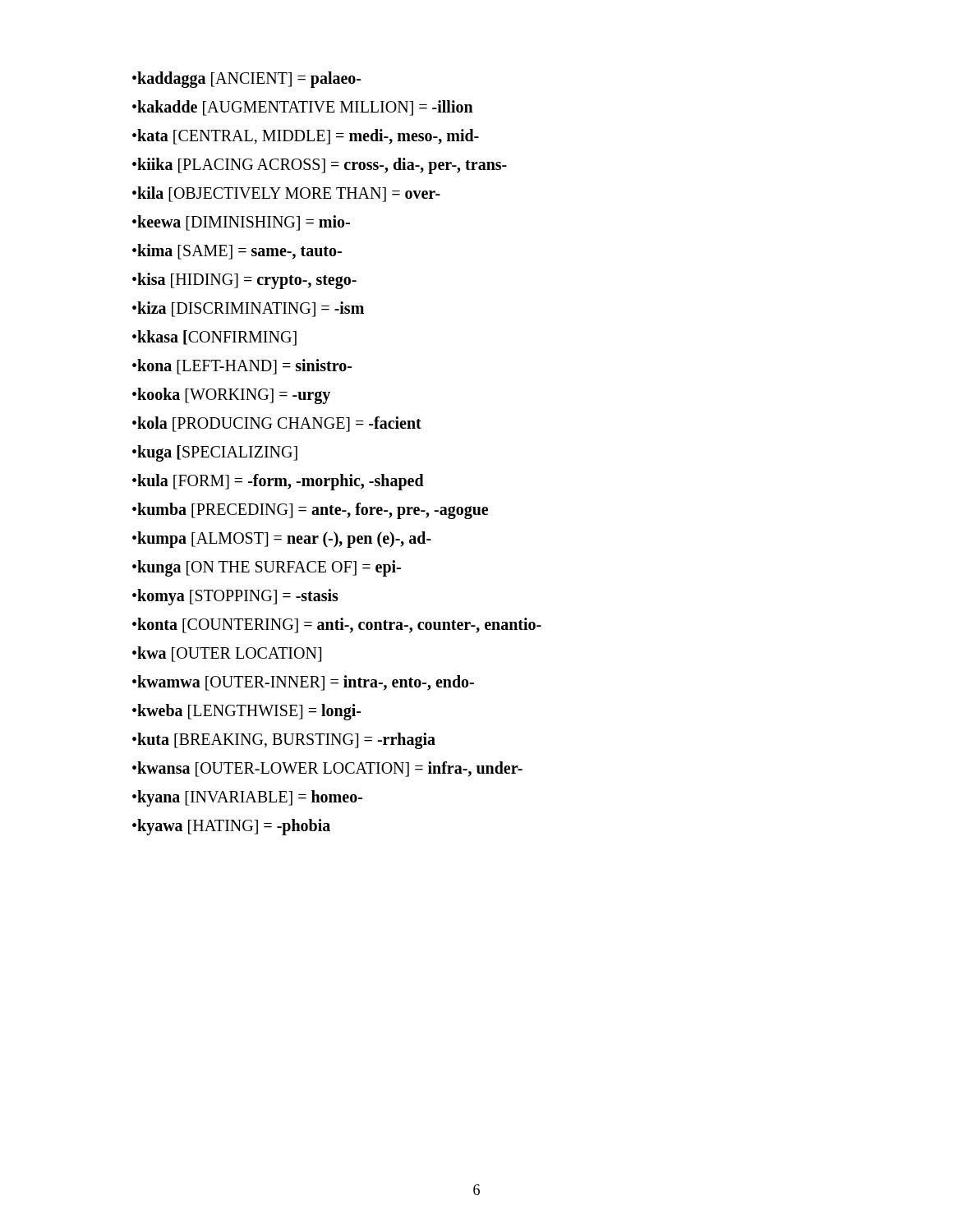Find the list item with the text "•kuta [BREAKING, BURSTING] = -rrhagia"
The width and height of the screenshot is (953, 1232).
283,739
